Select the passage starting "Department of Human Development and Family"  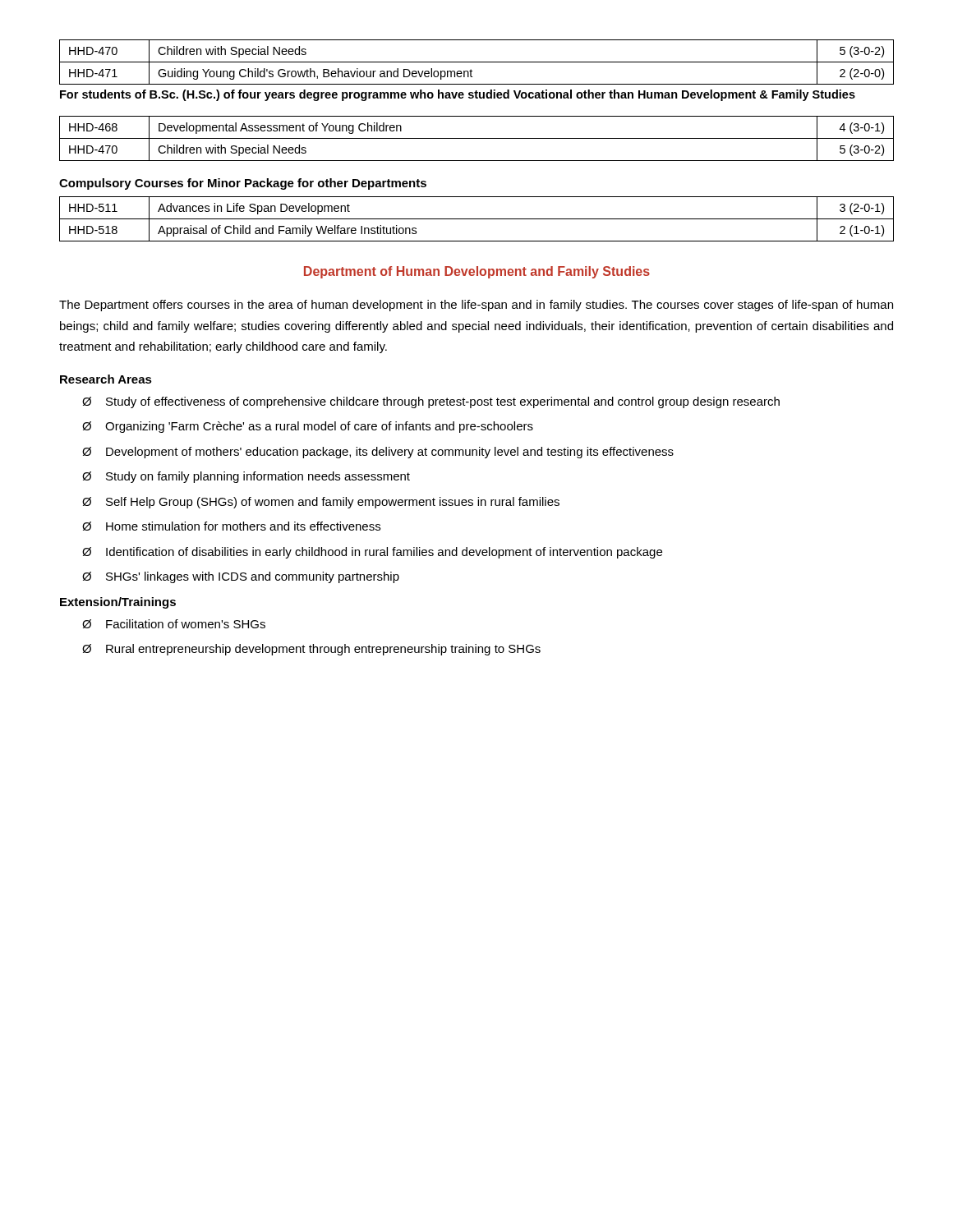pyautogui.click(x=476, y=271)
